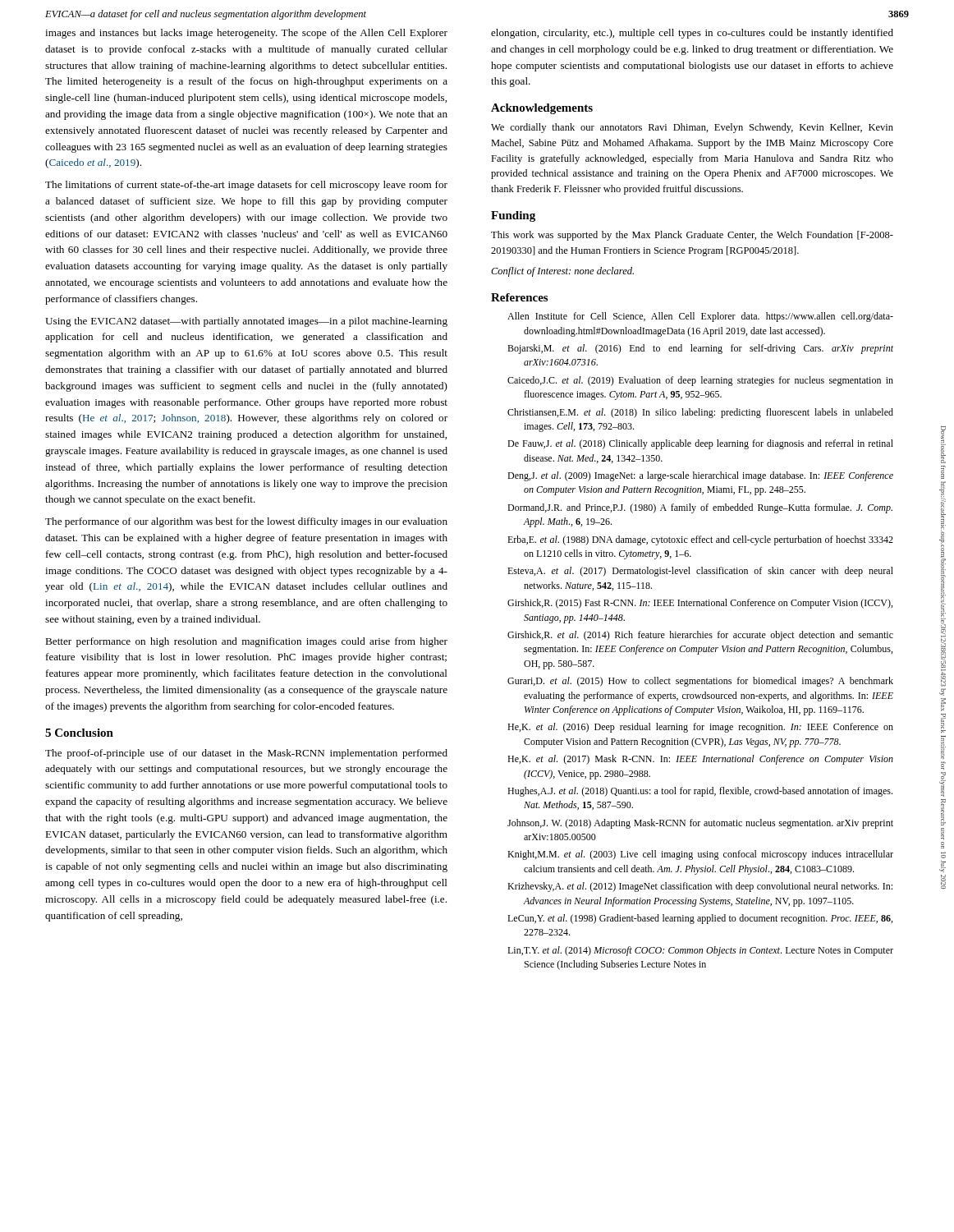954x1232 pixels.
Task: Locate the text block starting "He,K. et al. (2016) Deep residual learning"
Action: [700, 735]
